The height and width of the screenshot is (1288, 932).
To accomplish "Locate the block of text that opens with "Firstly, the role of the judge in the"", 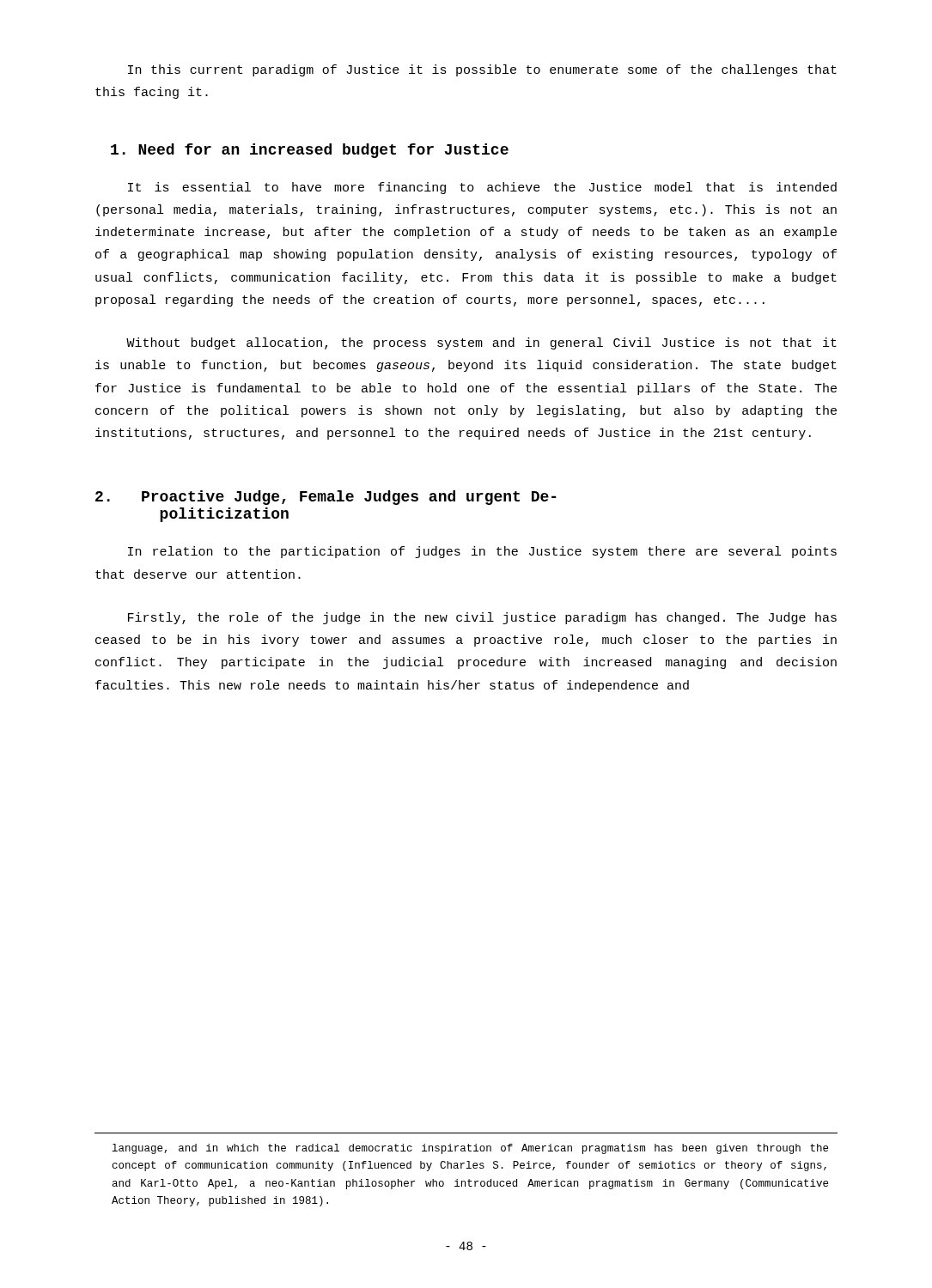I will point(466,653).
